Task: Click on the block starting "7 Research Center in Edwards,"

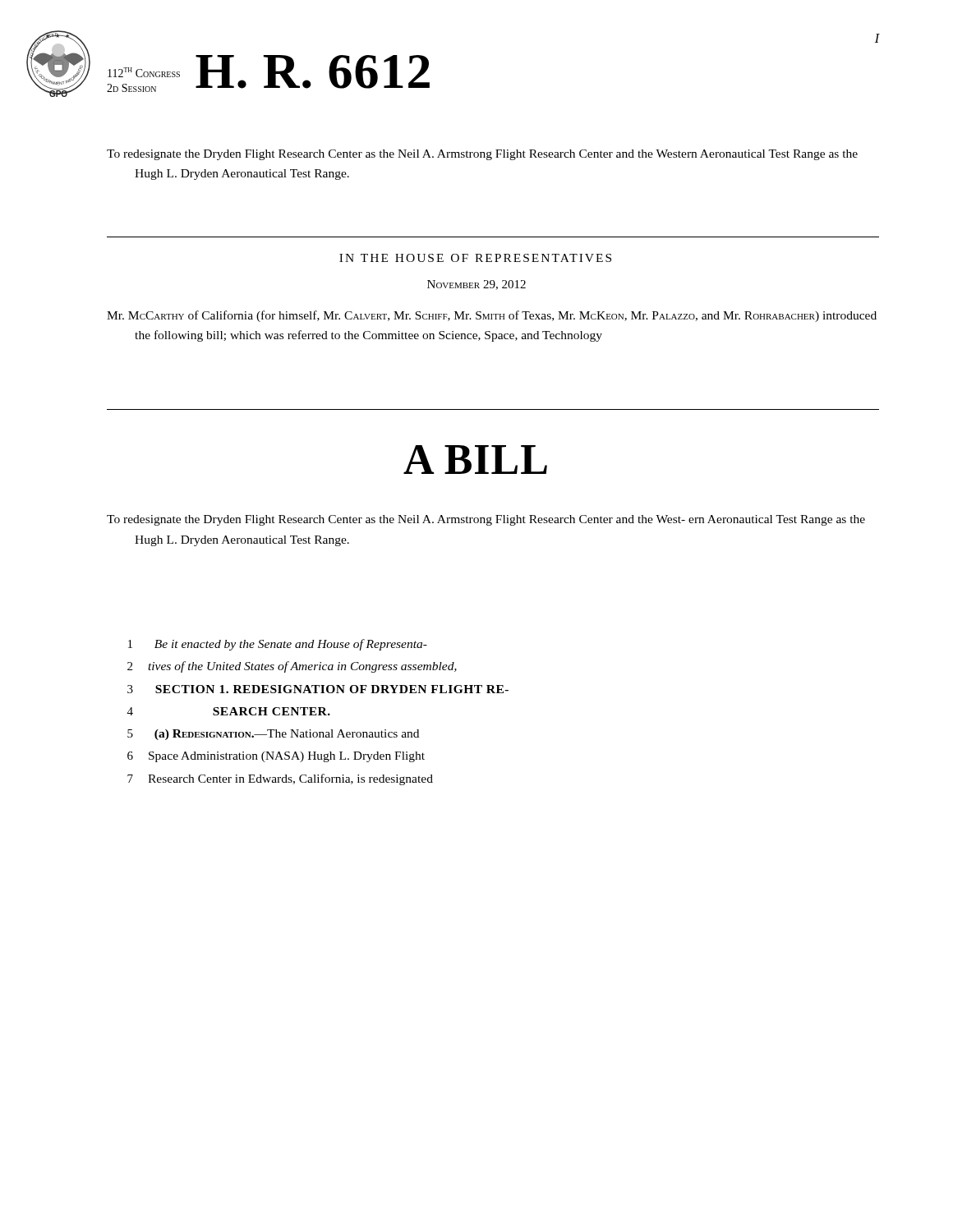Action: coord(280,779)
